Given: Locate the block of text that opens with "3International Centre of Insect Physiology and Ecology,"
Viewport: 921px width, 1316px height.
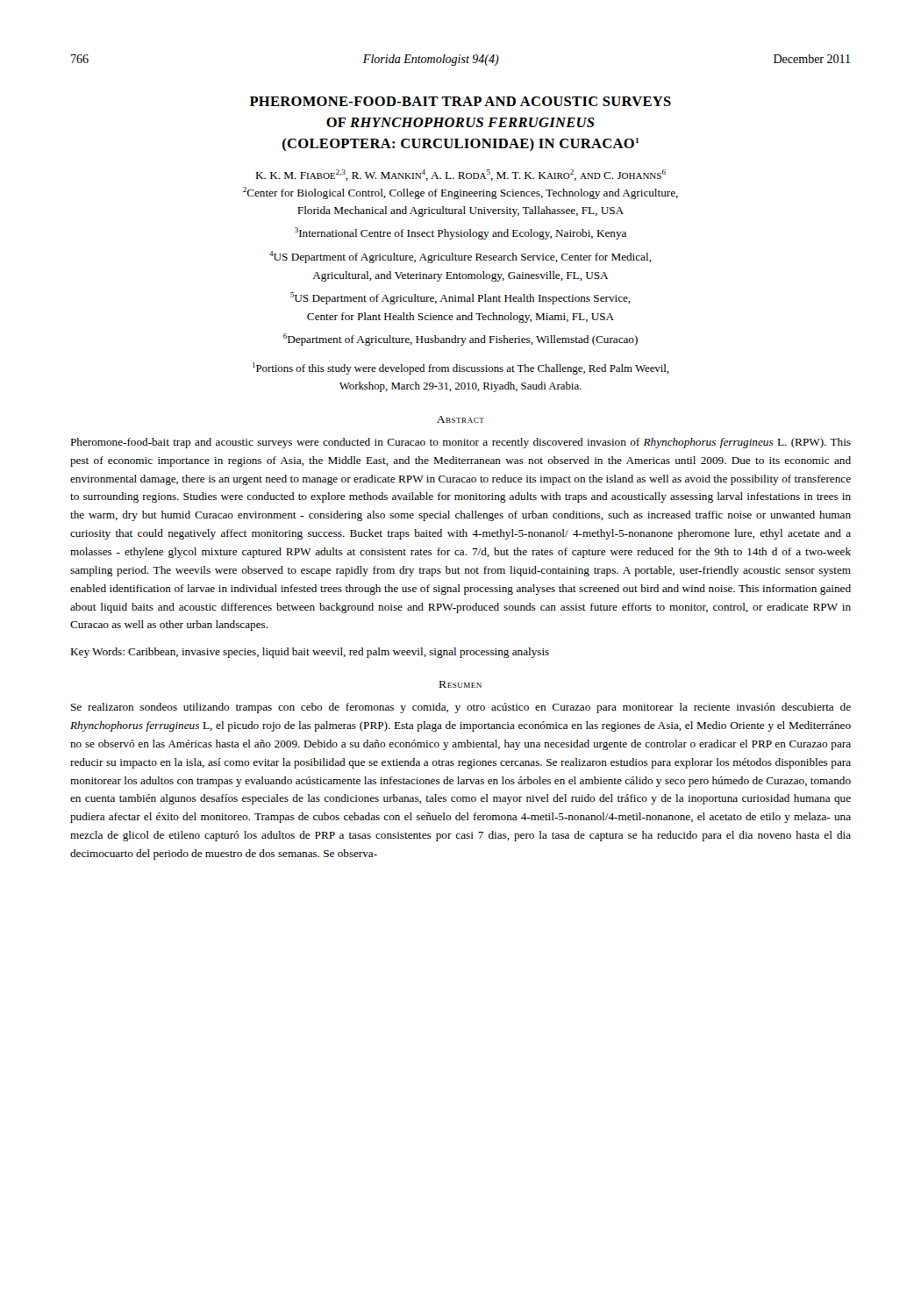Looking at the screenshot, I should (x=460, y=233).
